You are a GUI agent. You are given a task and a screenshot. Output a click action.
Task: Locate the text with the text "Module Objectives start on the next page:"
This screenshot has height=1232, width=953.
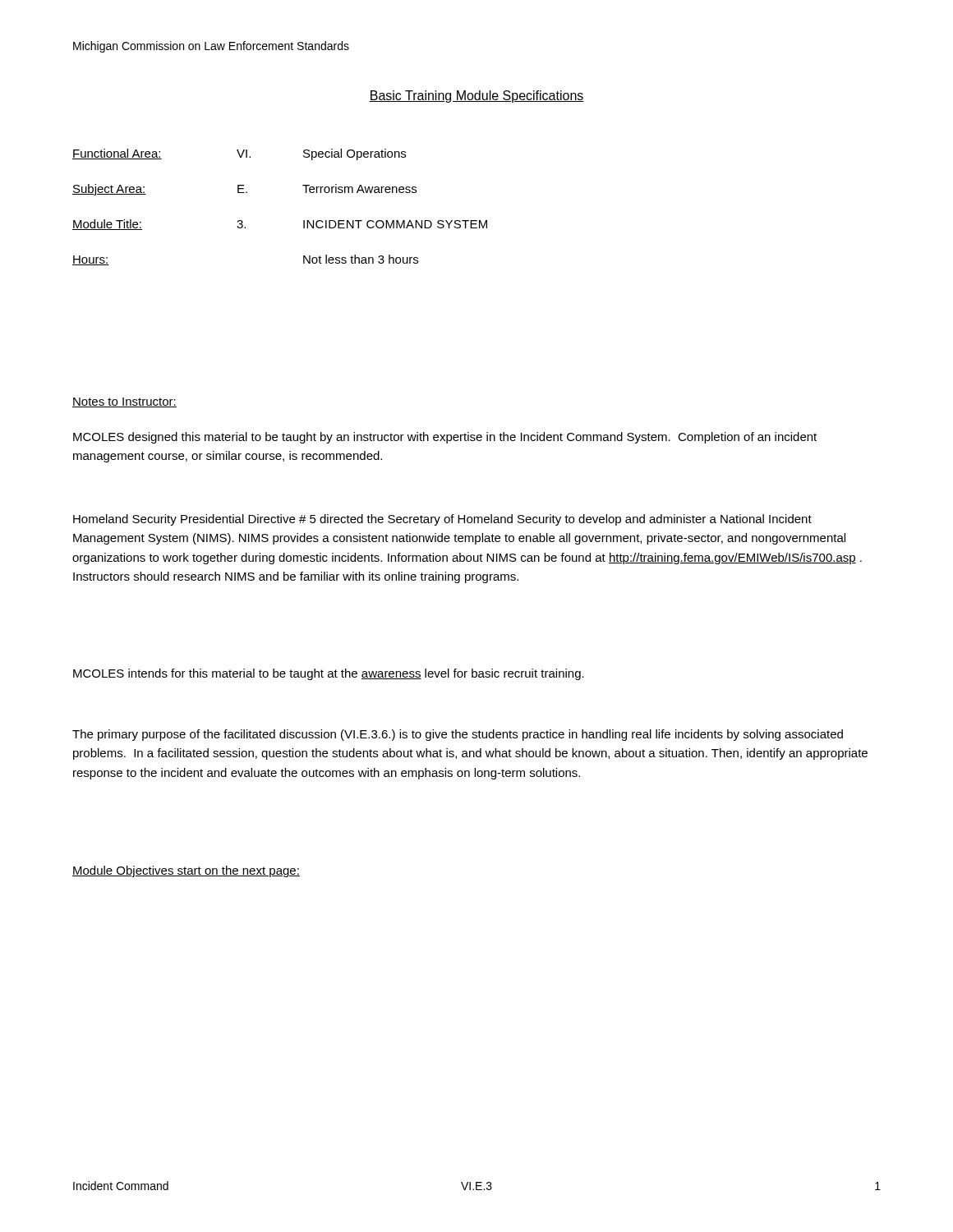pyautogui.click(x=186, y=870)
